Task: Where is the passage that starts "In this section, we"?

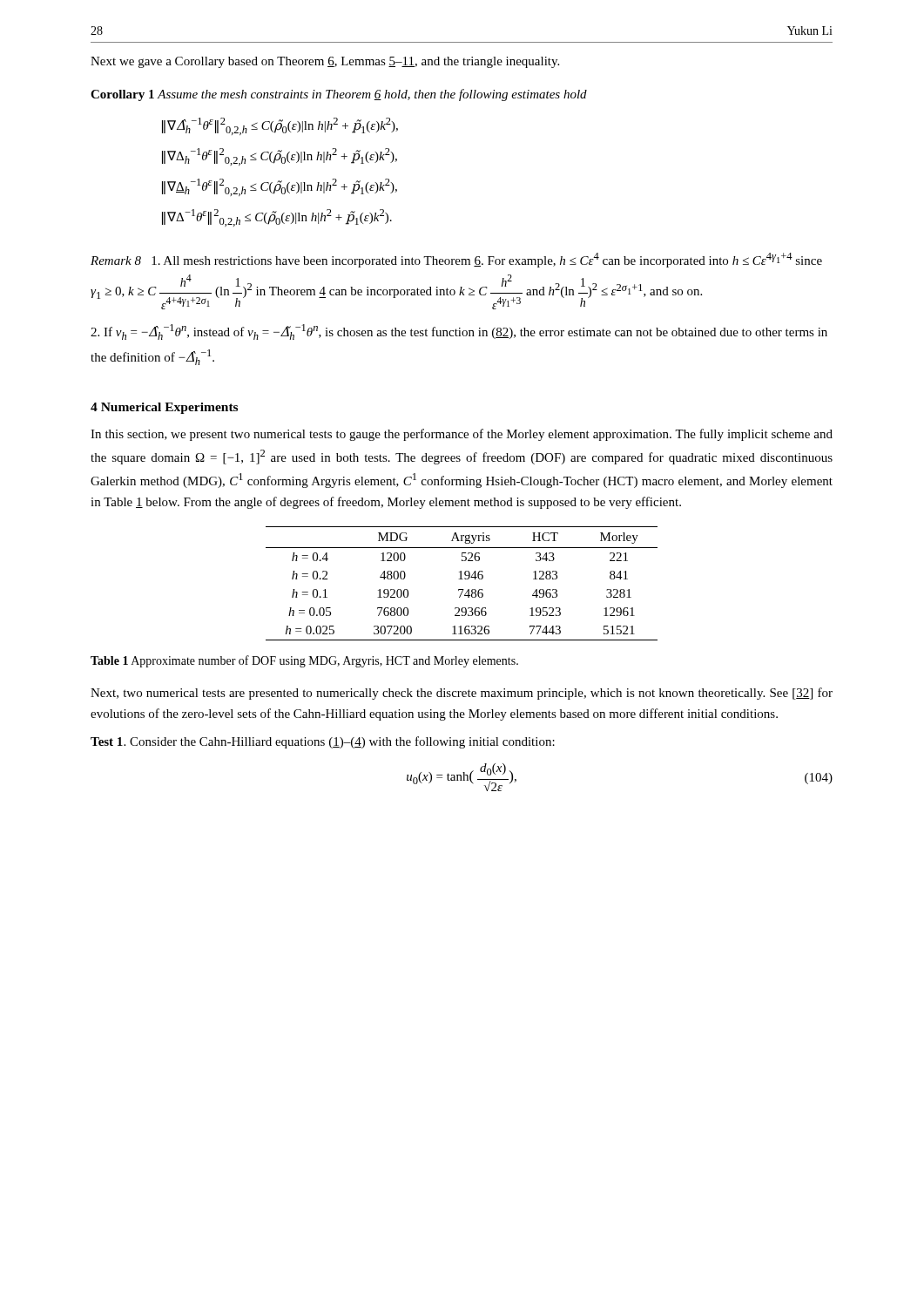Action: point(462,468)
